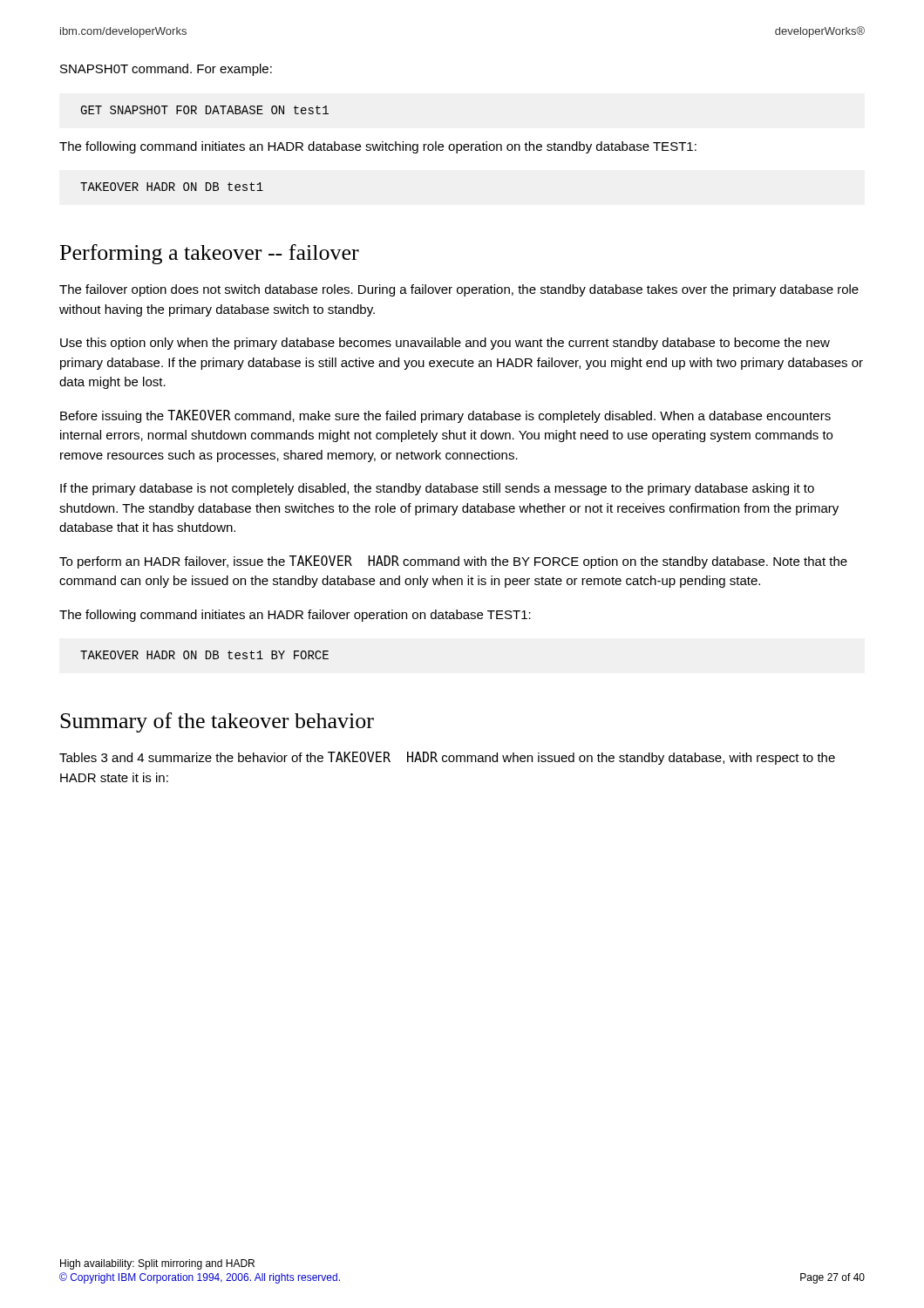This screenshot has width=924, height=1308.
Task: Click where it says "GET SNAPSHOT FOR DATABASE ON test1"
Action: 205,110
